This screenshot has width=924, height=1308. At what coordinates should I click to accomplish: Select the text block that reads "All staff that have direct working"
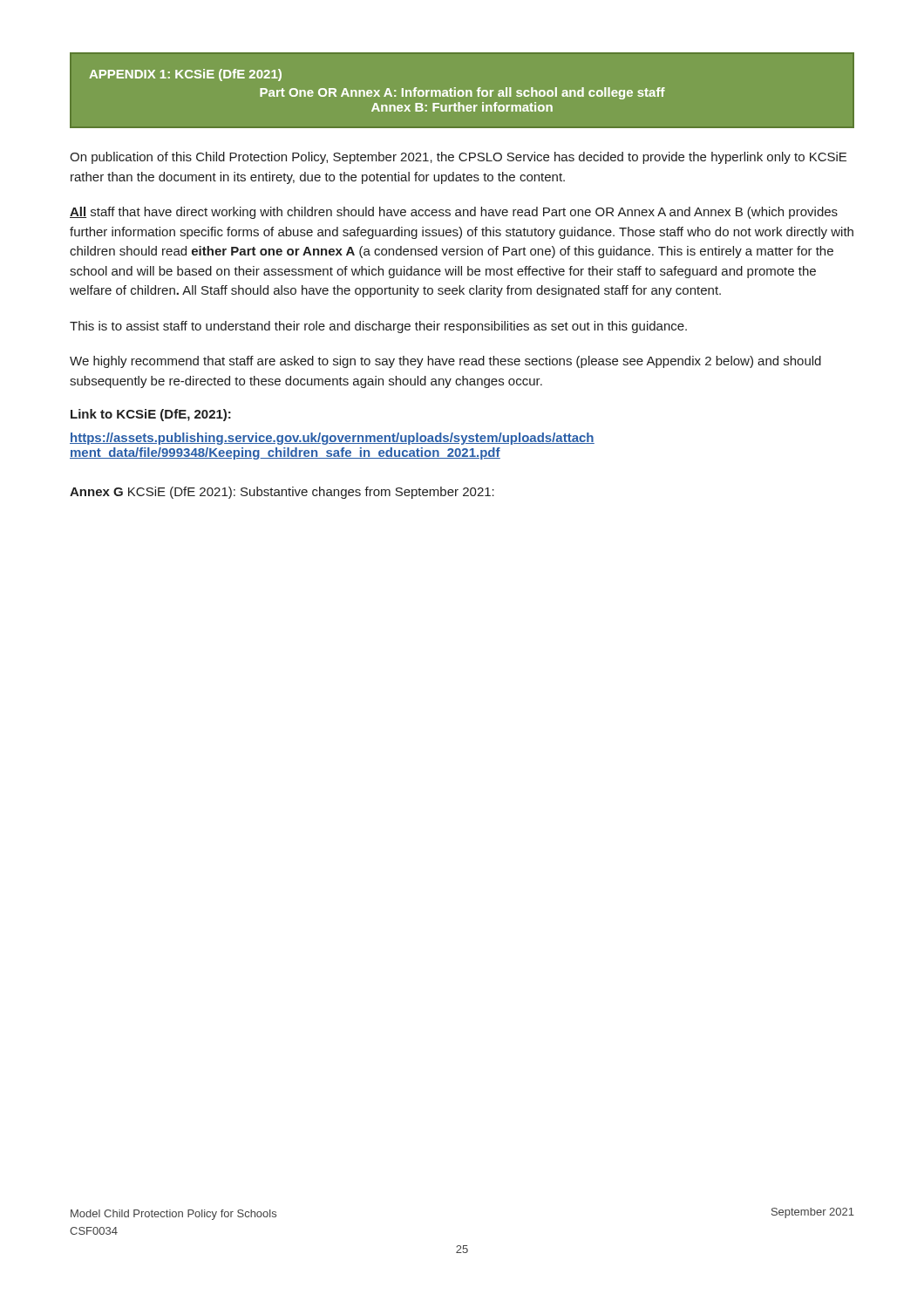tap(462, 251)
